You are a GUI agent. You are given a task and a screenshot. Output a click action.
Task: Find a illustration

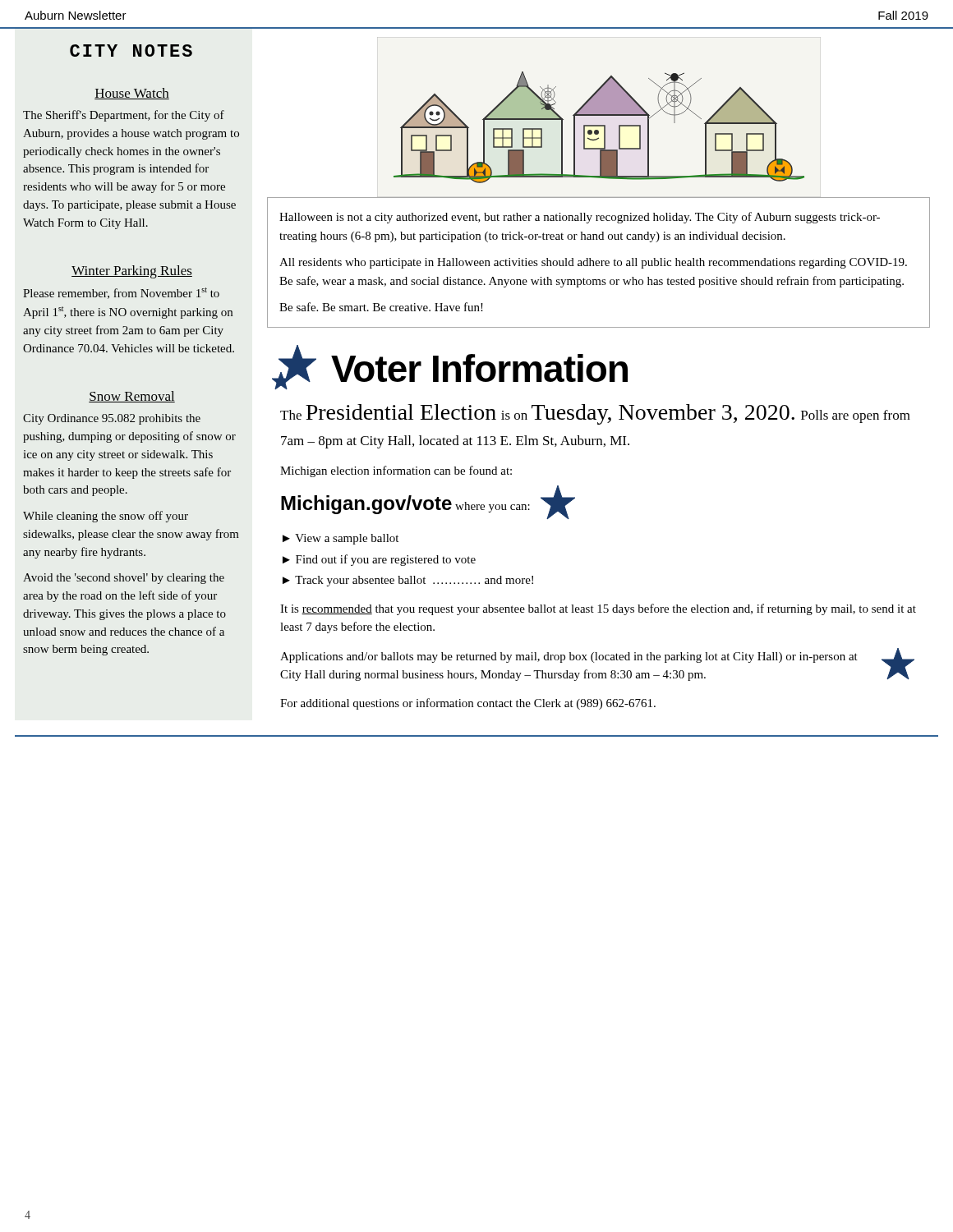(599, 117)
